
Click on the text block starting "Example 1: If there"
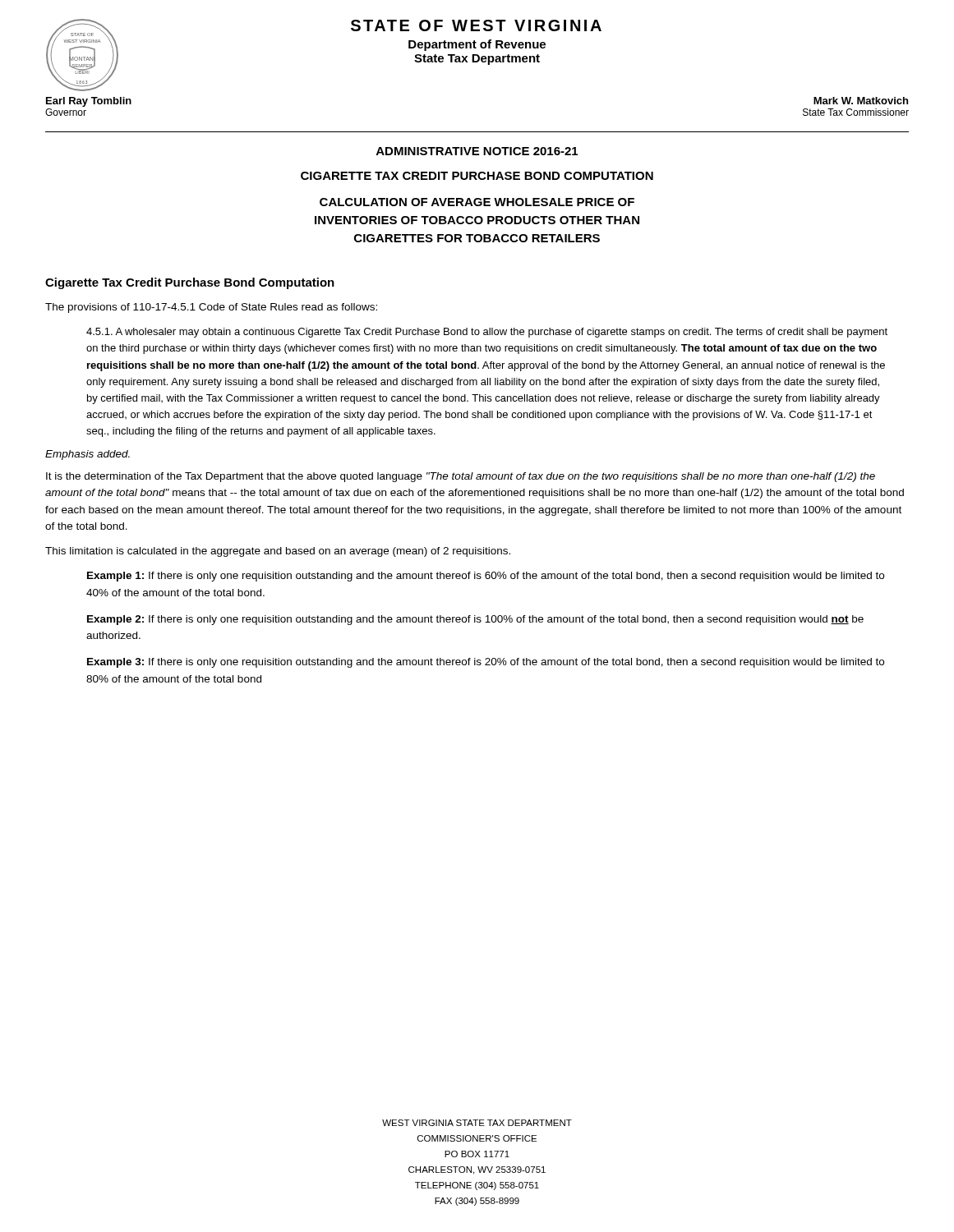tap(486, 584)
